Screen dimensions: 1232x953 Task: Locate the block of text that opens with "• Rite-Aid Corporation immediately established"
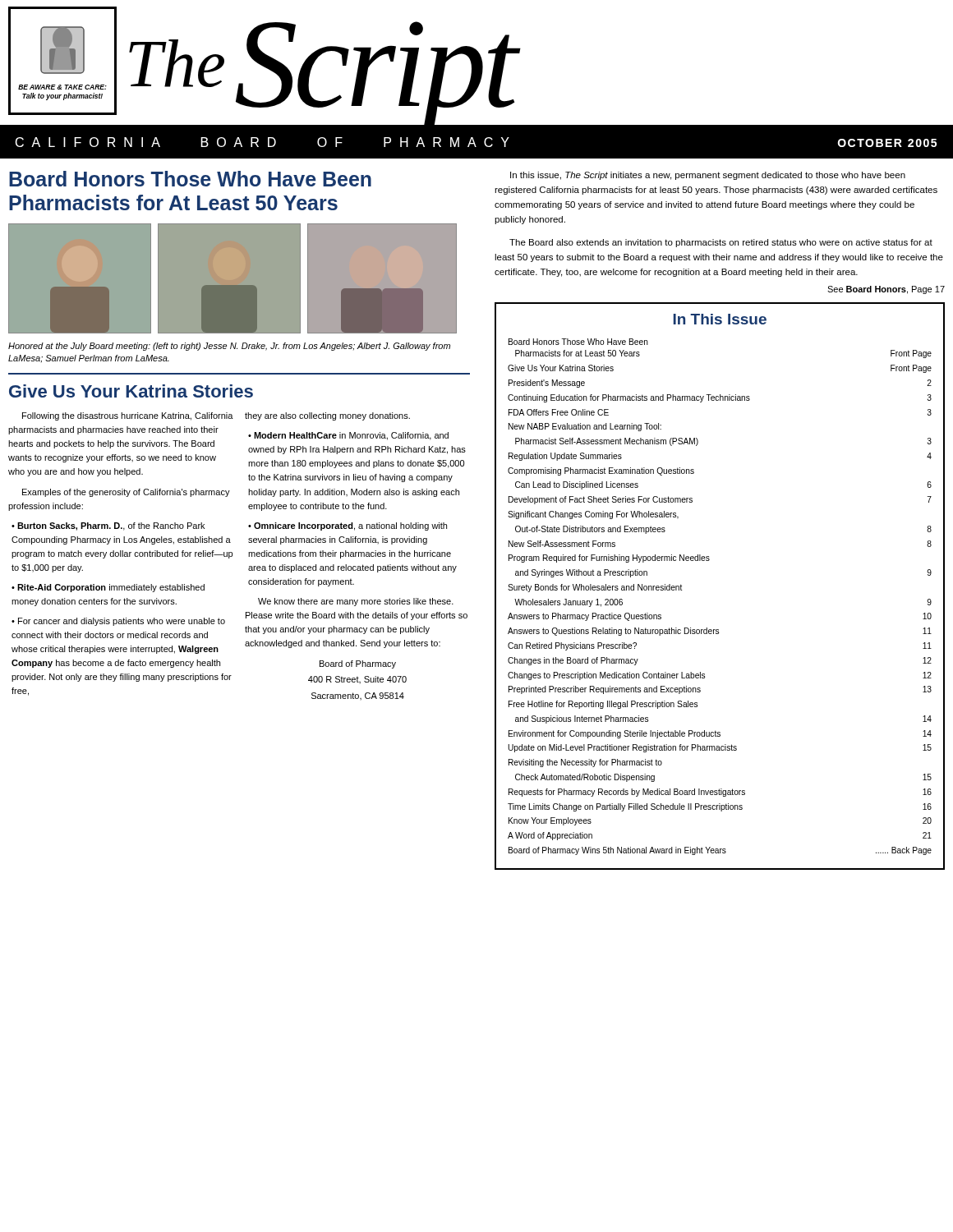(x=108, y=594)
